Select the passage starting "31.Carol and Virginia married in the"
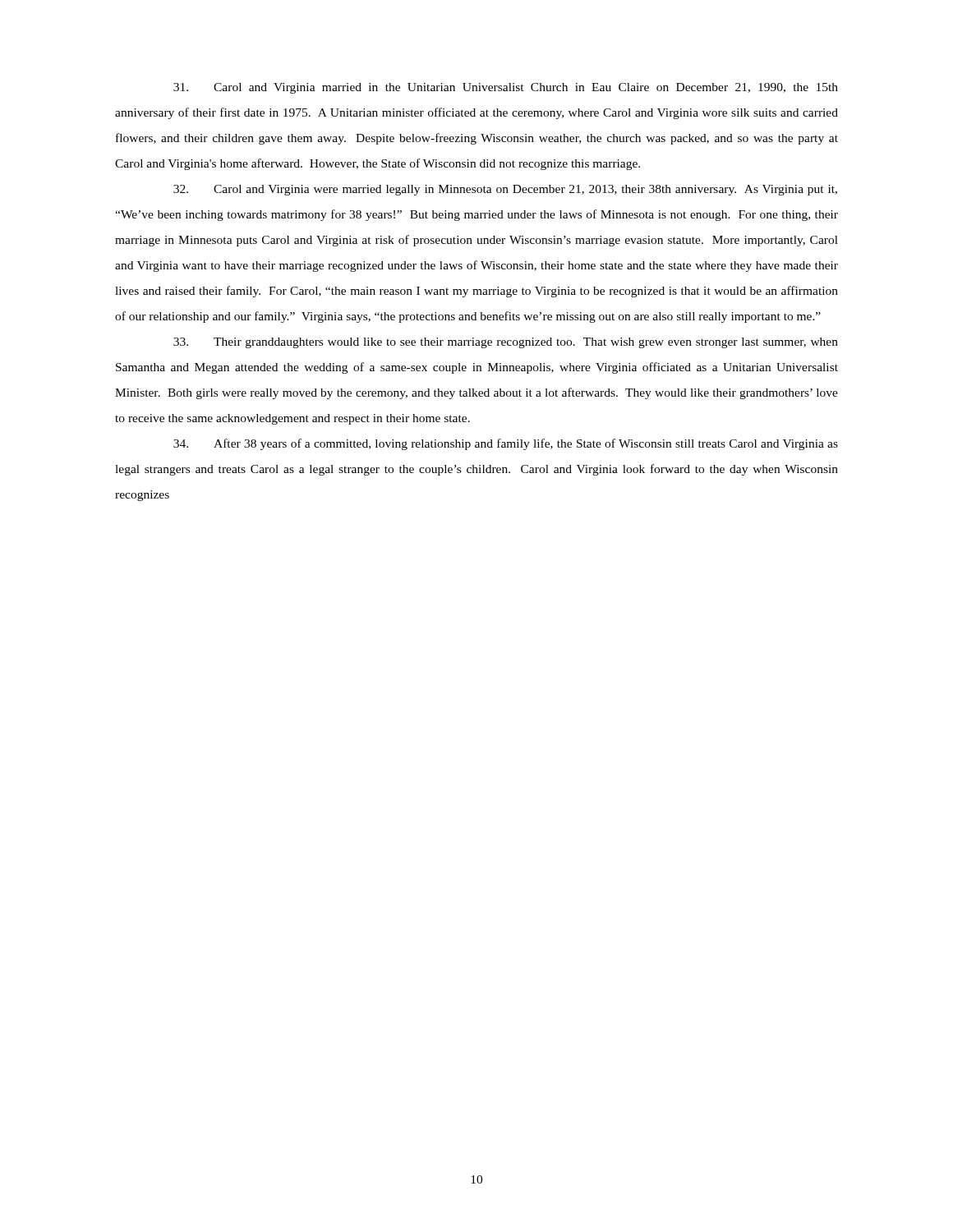953x1232 pixels. 476,125
